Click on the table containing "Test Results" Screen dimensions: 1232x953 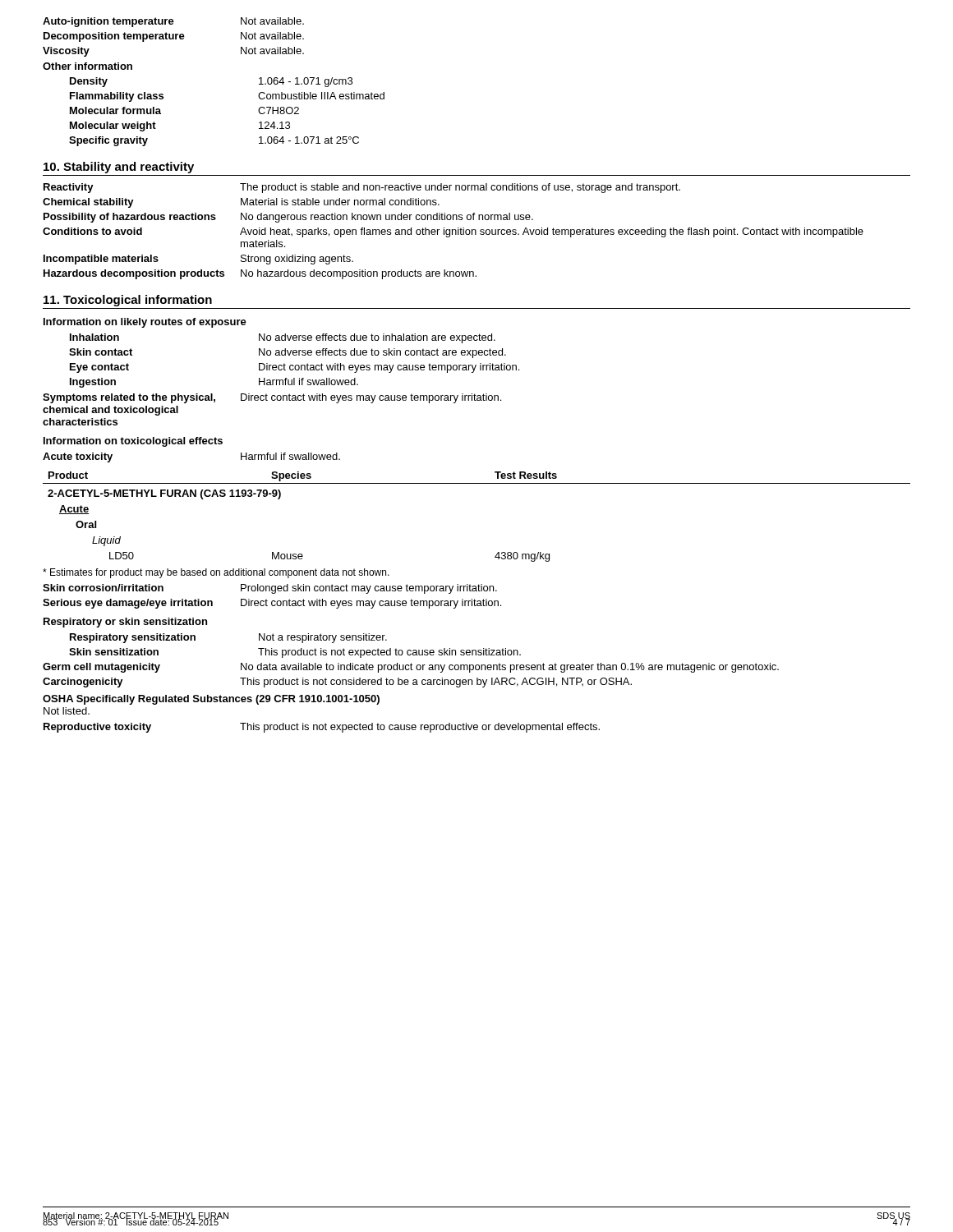[x=476, y=515]
